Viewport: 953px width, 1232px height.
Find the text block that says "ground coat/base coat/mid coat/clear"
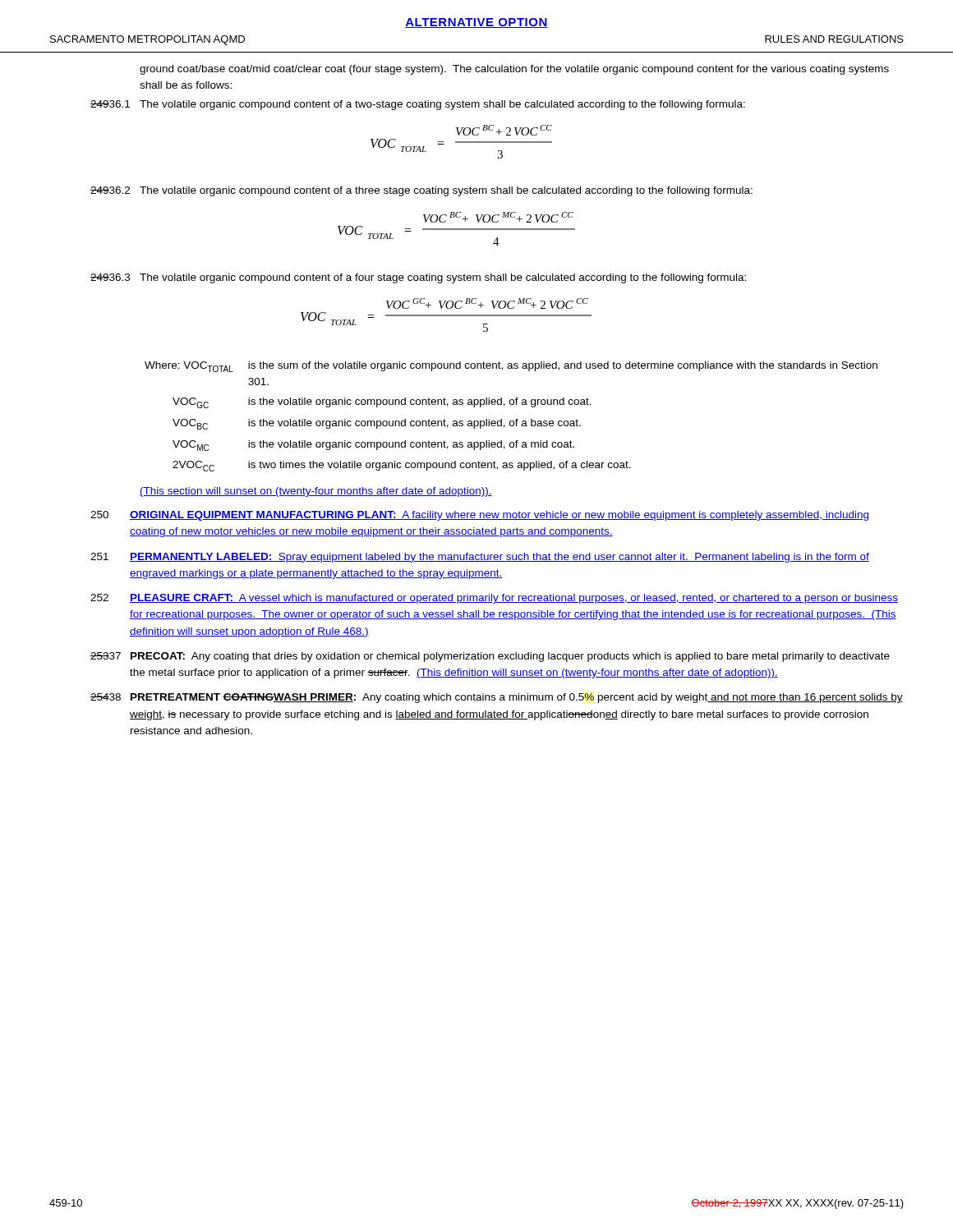coord(514,77)
